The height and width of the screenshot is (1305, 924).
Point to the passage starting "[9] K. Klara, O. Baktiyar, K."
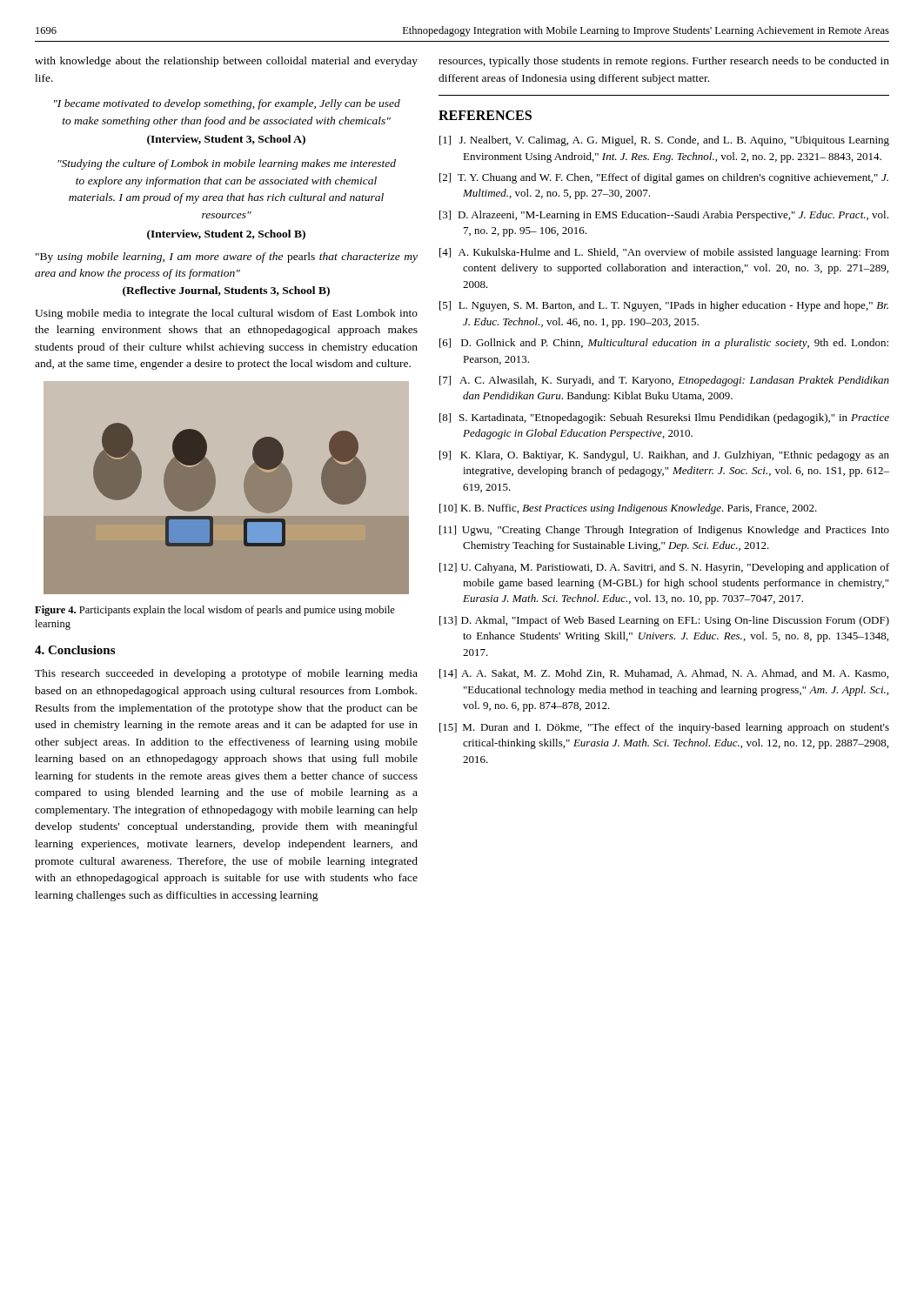pos(664,470)
